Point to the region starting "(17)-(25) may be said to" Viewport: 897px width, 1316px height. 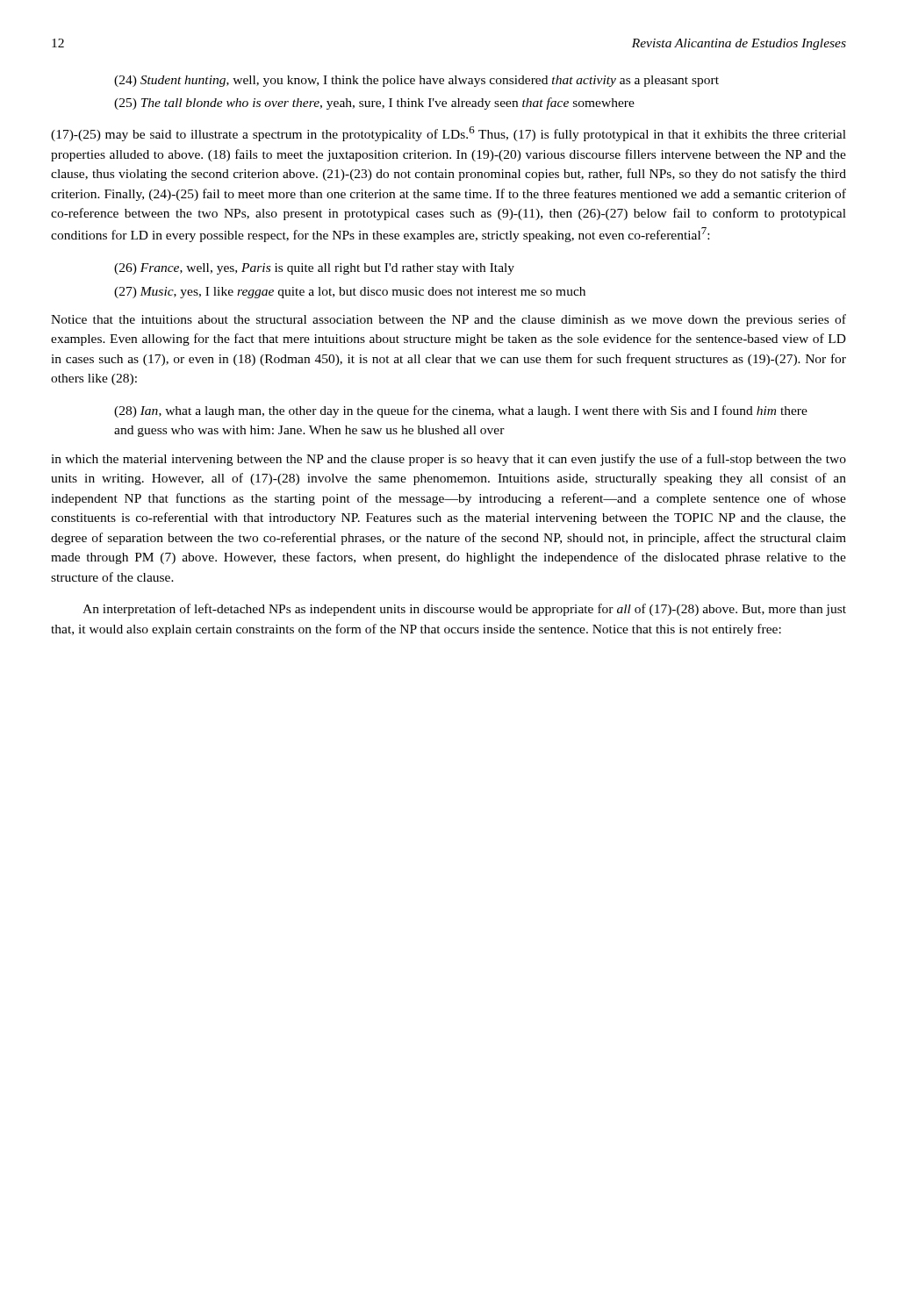coord(448,184)
